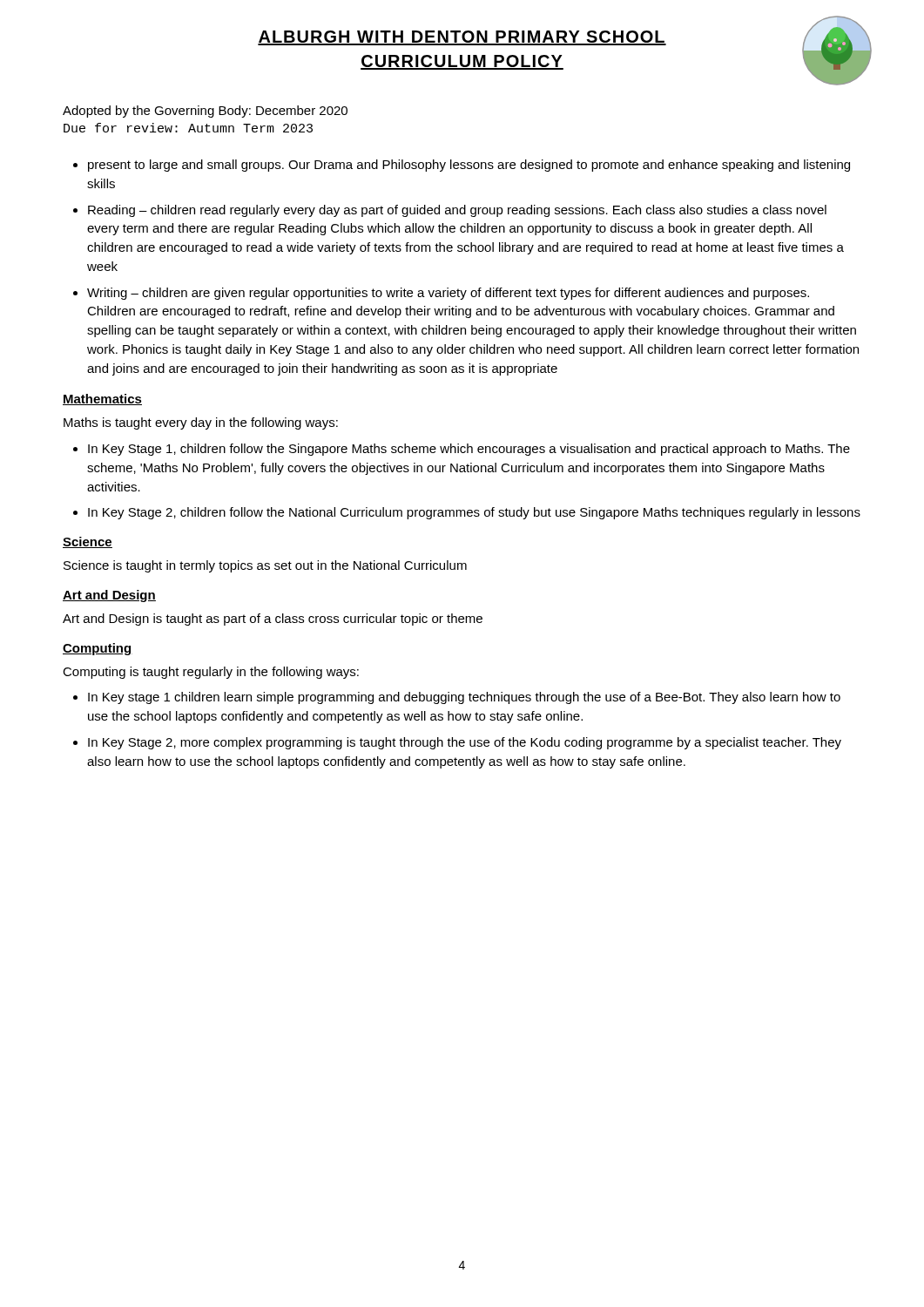Navigate to the element starting "Art and Design is"
The image size is (924, 1307).
[273, 618]
